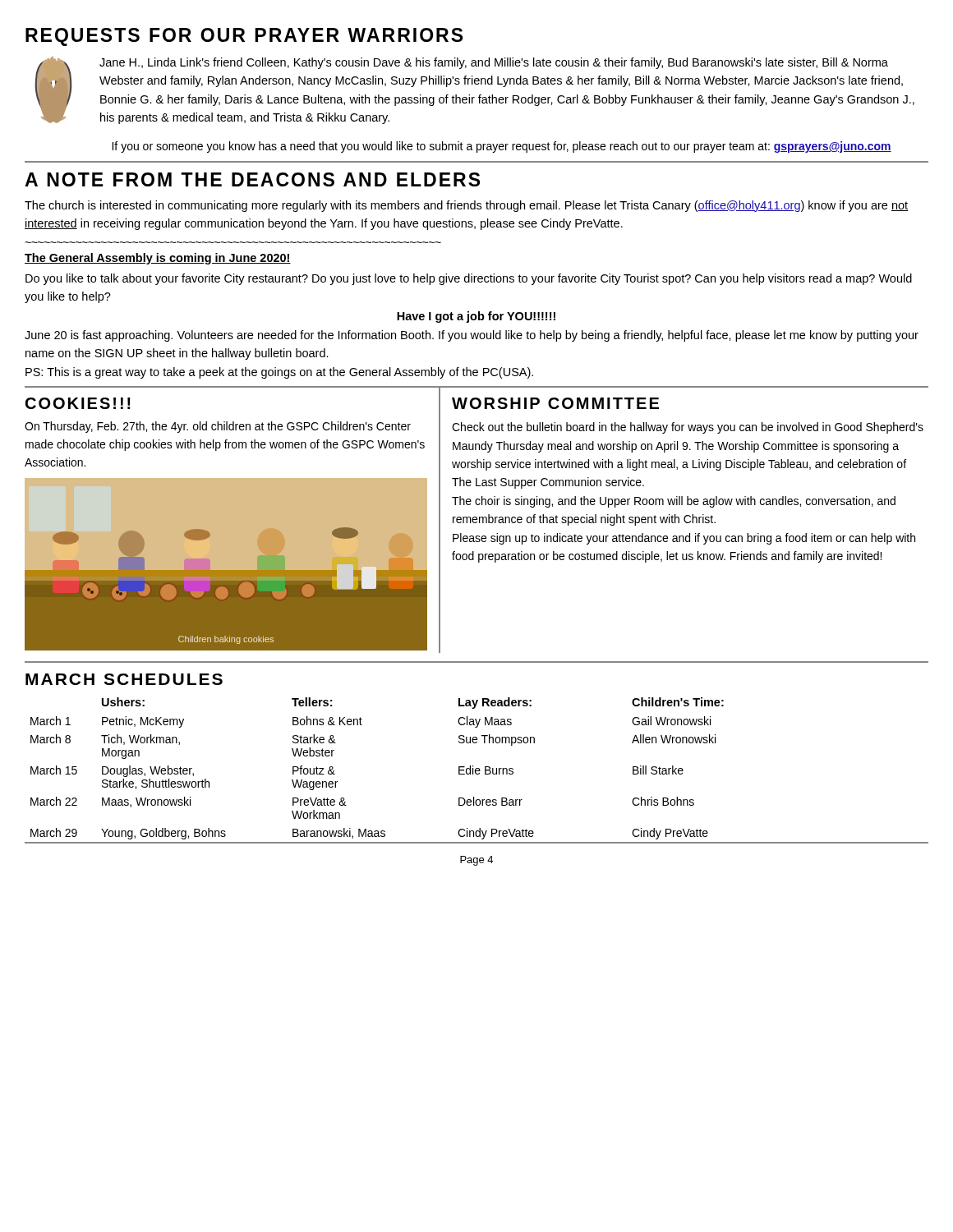Screen dimensions: 1232x953
Task: Navigate to the passage starting "Have I got a job for YOU!!!!!!"
Action: [x=476, y=316]
